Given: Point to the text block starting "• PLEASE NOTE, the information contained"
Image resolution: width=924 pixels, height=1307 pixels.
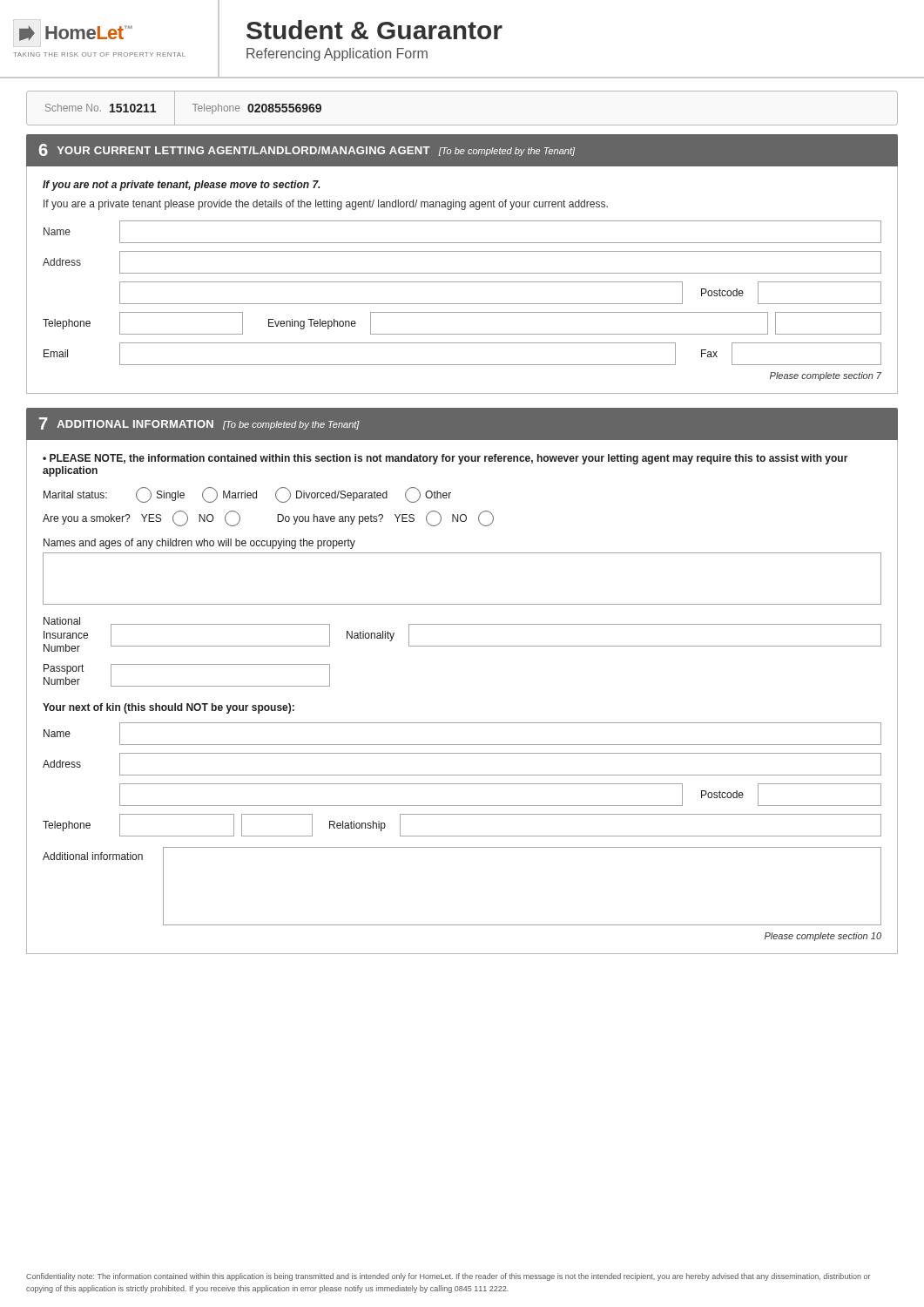Looking at the screenshot, I should click(x=445, y=459).
